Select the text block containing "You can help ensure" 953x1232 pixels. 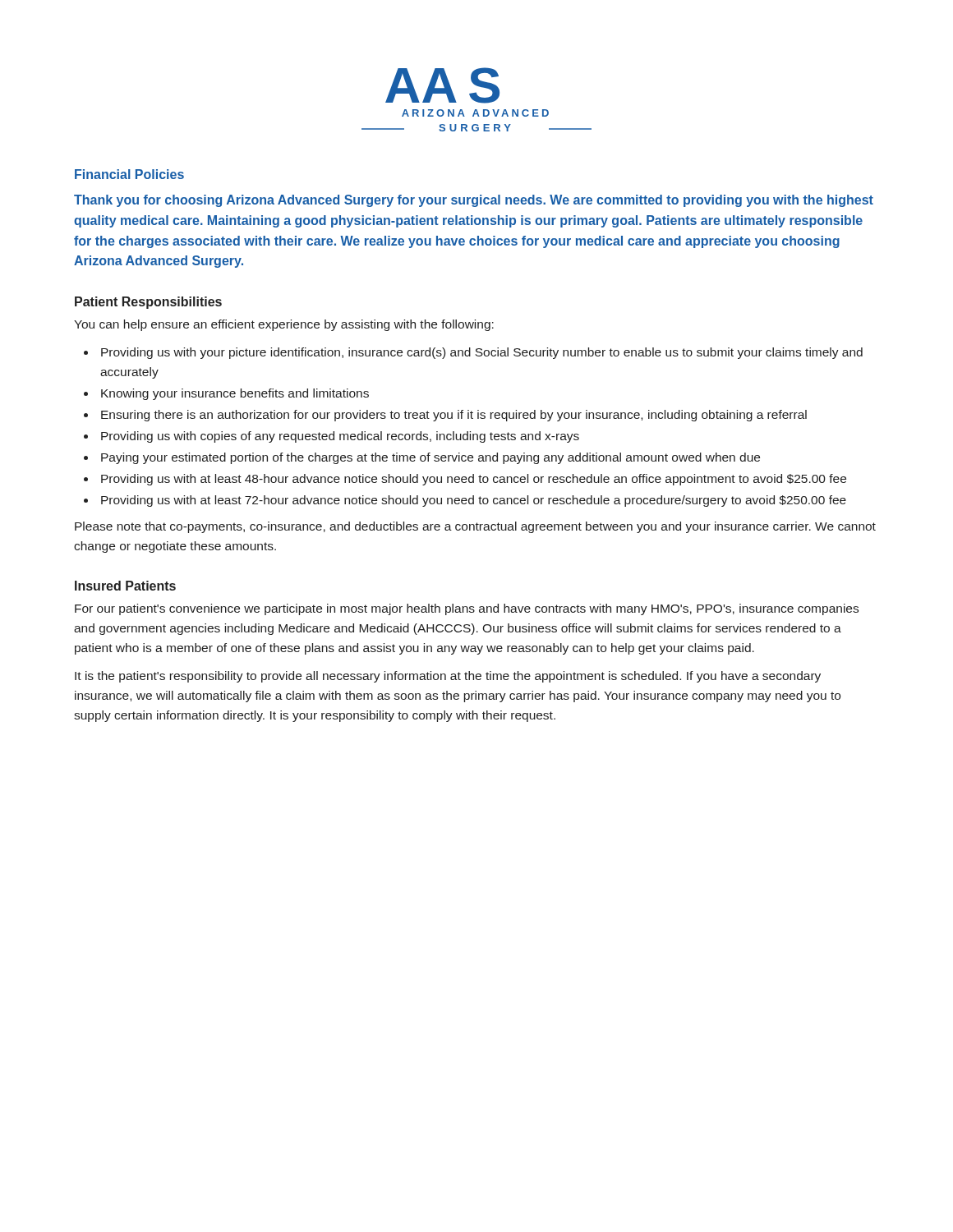(x=284, y=324)
